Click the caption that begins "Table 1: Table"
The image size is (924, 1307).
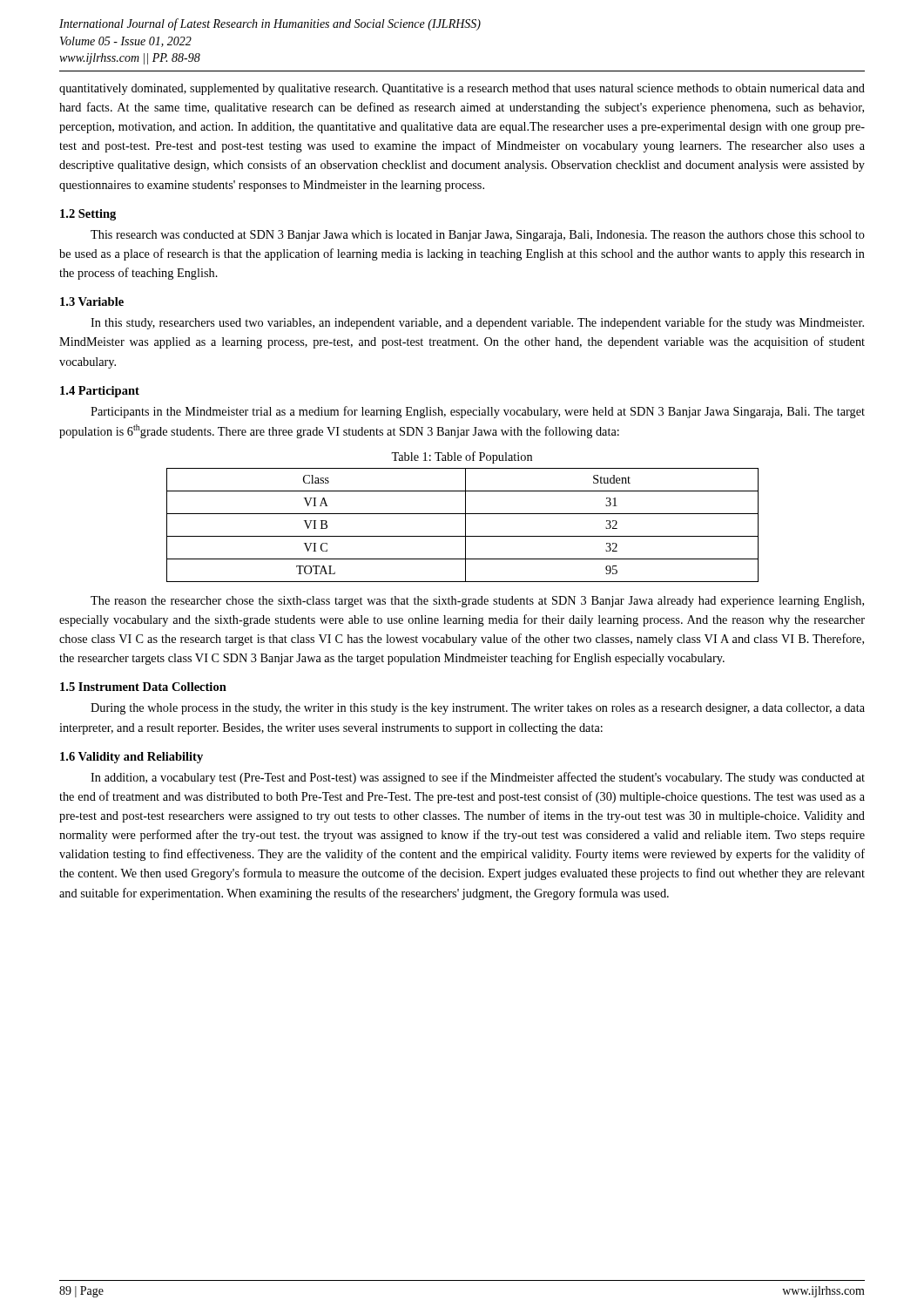tap(462, 456)
